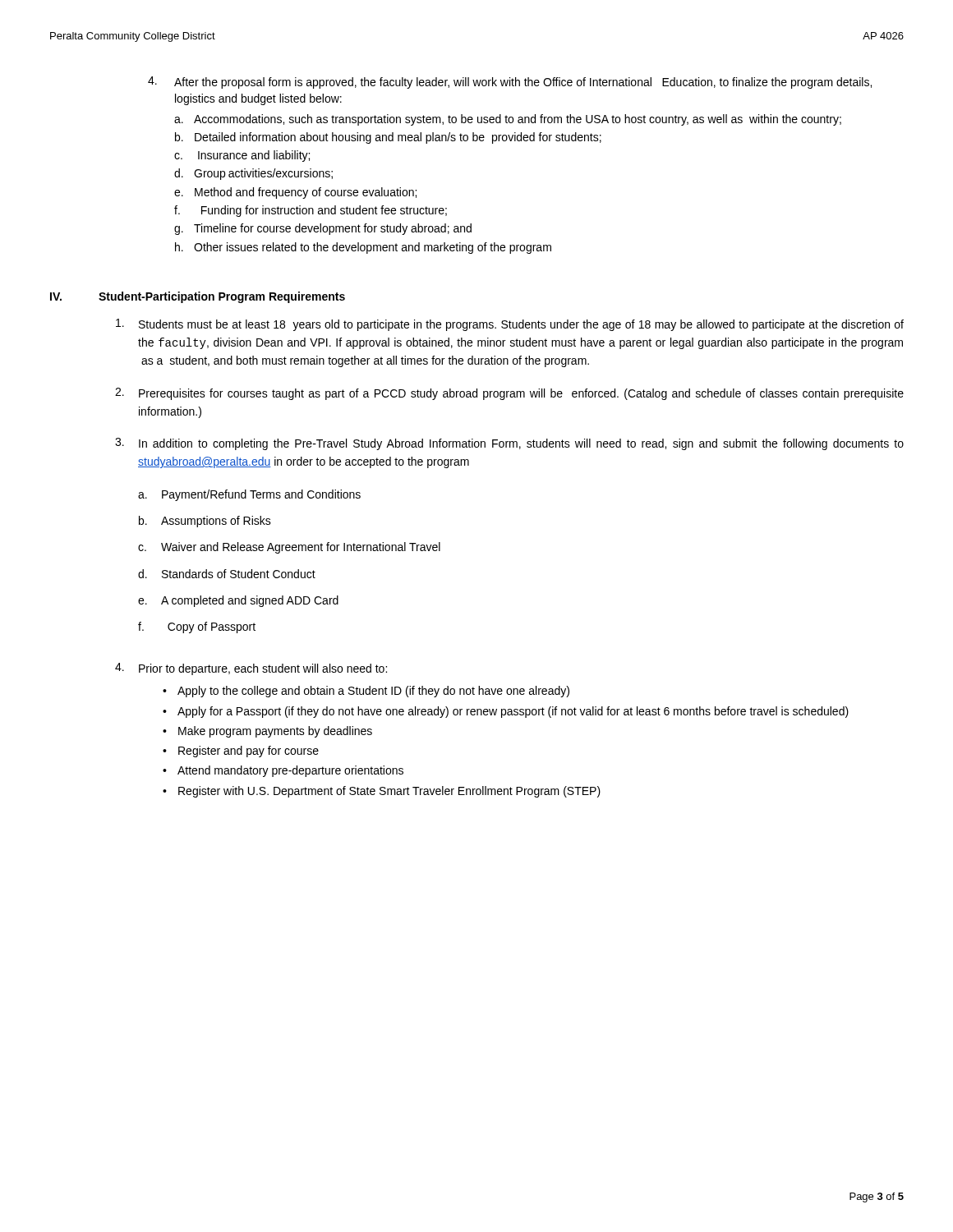Navigate to the element starting "3. In addition to"
Screen dimensions: 1232x953
coord(509,444)
